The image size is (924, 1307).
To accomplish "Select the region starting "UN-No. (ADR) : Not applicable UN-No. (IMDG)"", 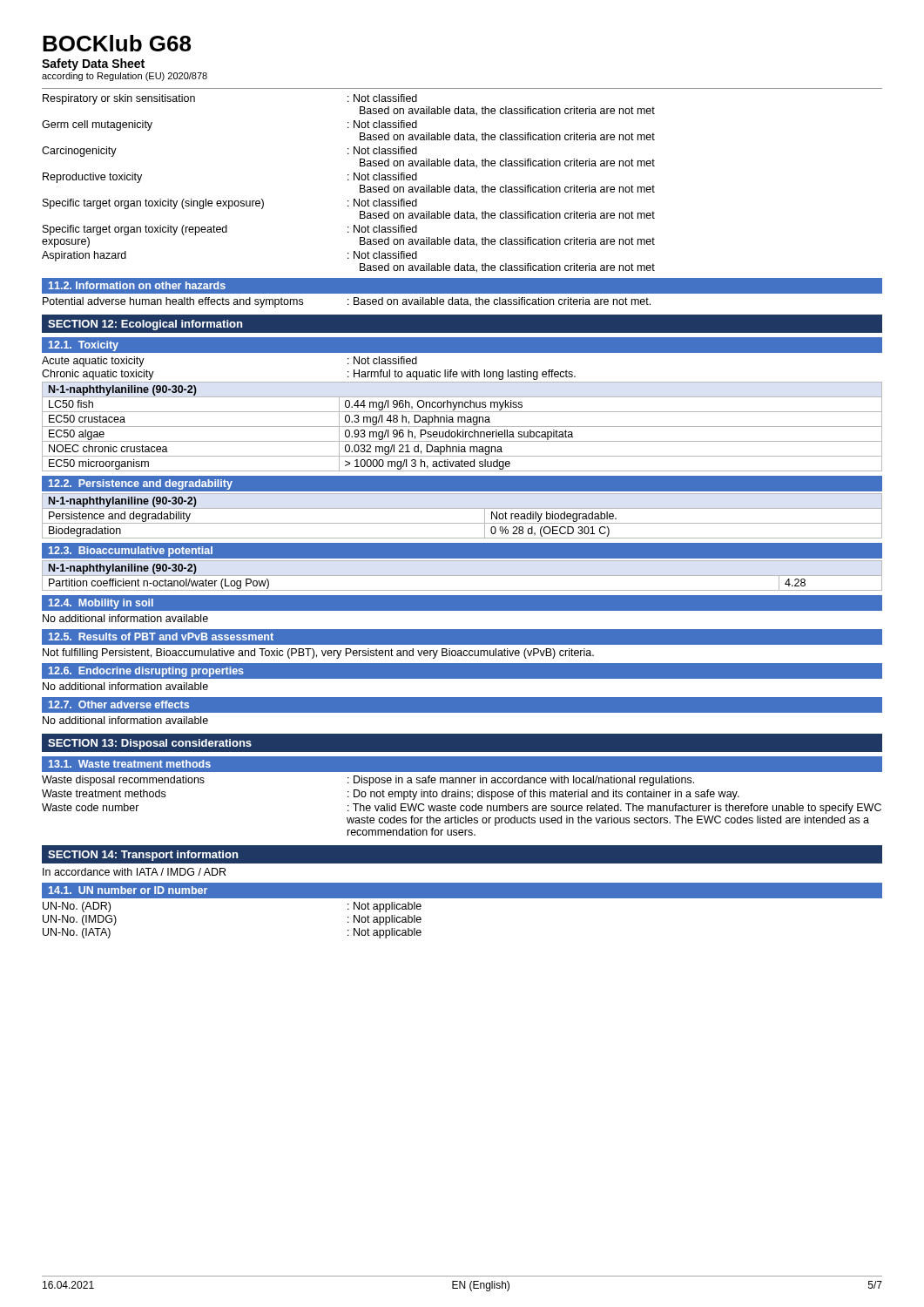I will (x=68, y=907).
